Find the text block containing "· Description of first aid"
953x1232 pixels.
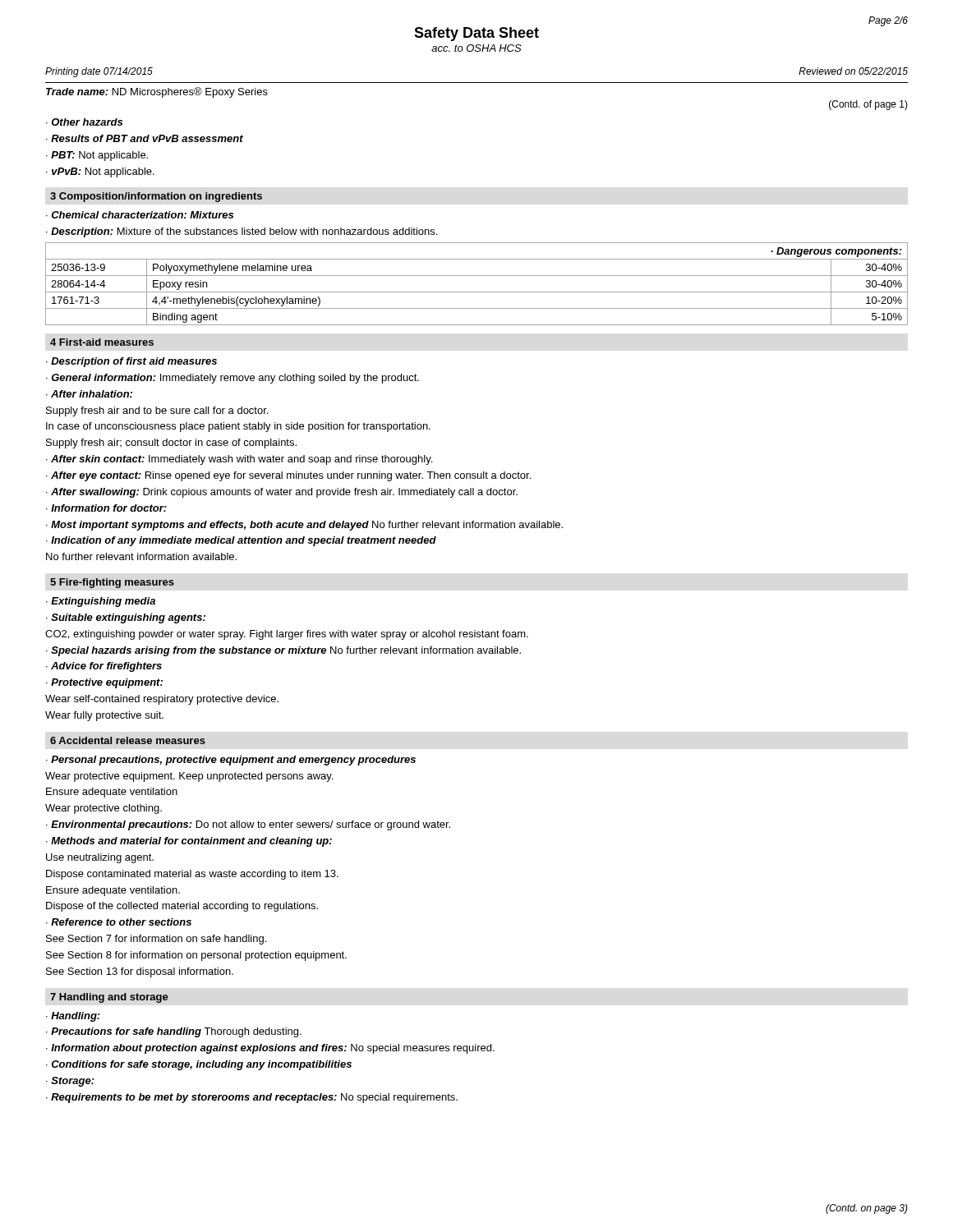[x=131, y=362]
